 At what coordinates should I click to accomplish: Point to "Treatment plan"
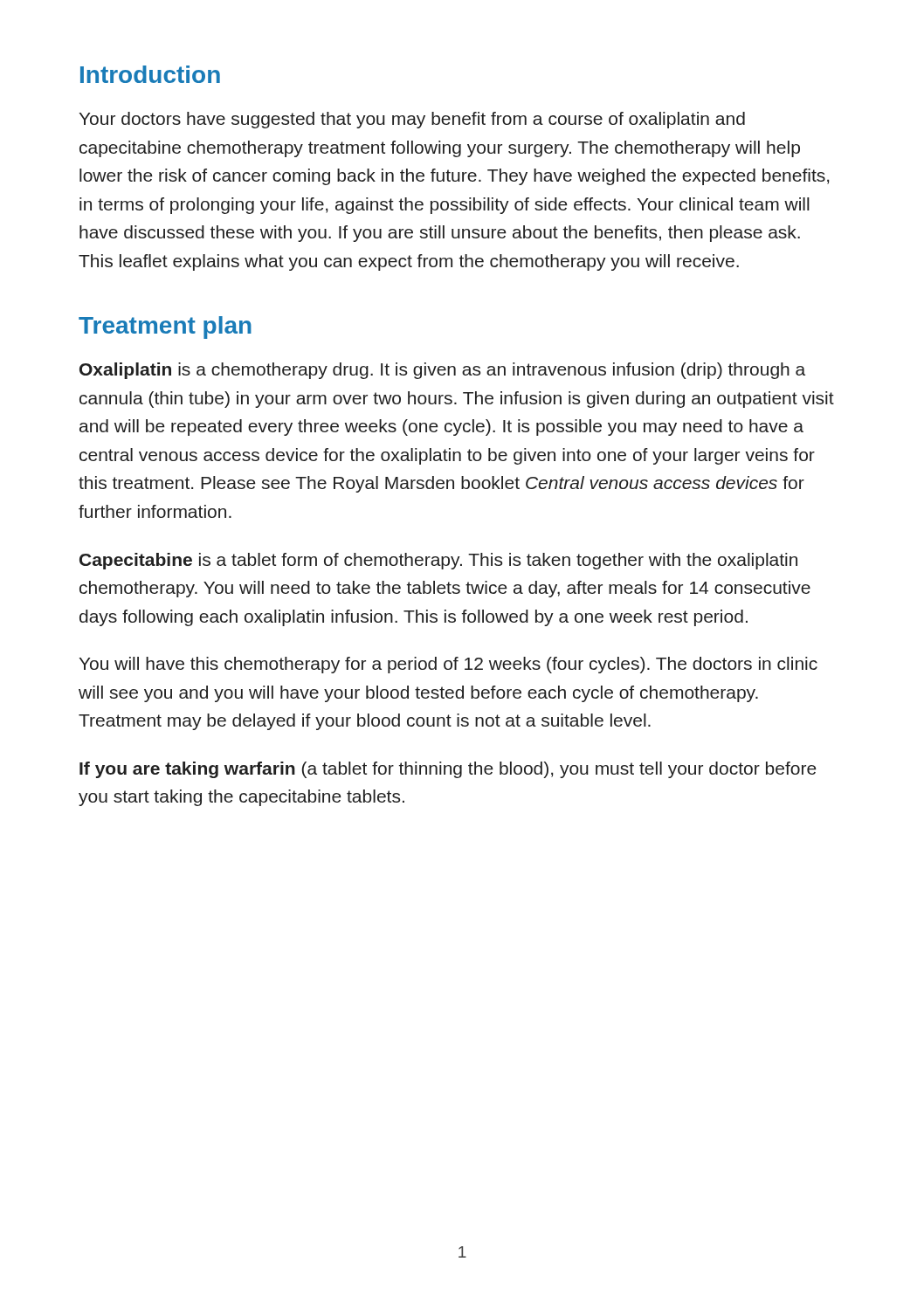165,328
